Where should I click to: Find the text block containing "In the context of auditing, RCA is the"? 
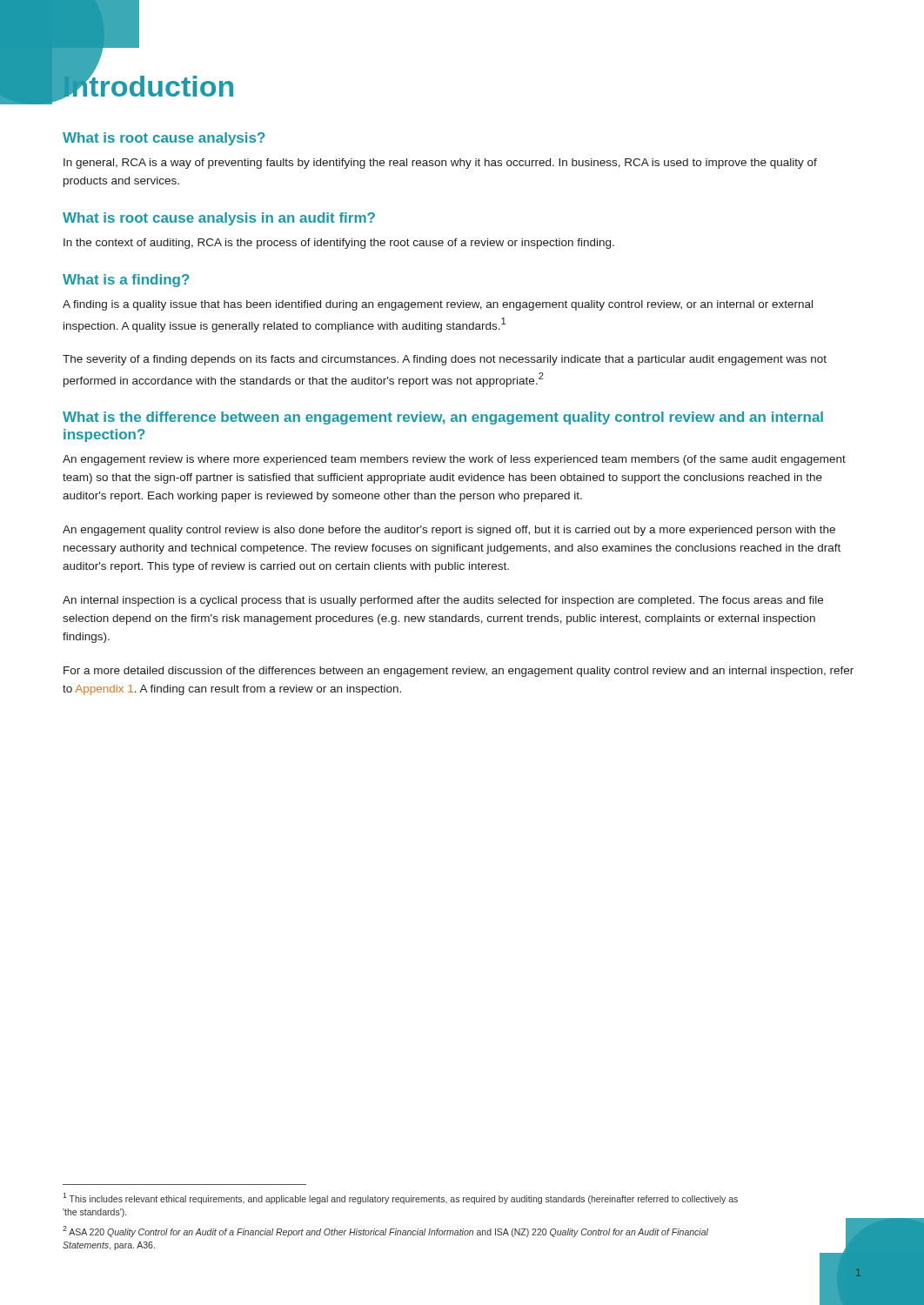[339, 242]
